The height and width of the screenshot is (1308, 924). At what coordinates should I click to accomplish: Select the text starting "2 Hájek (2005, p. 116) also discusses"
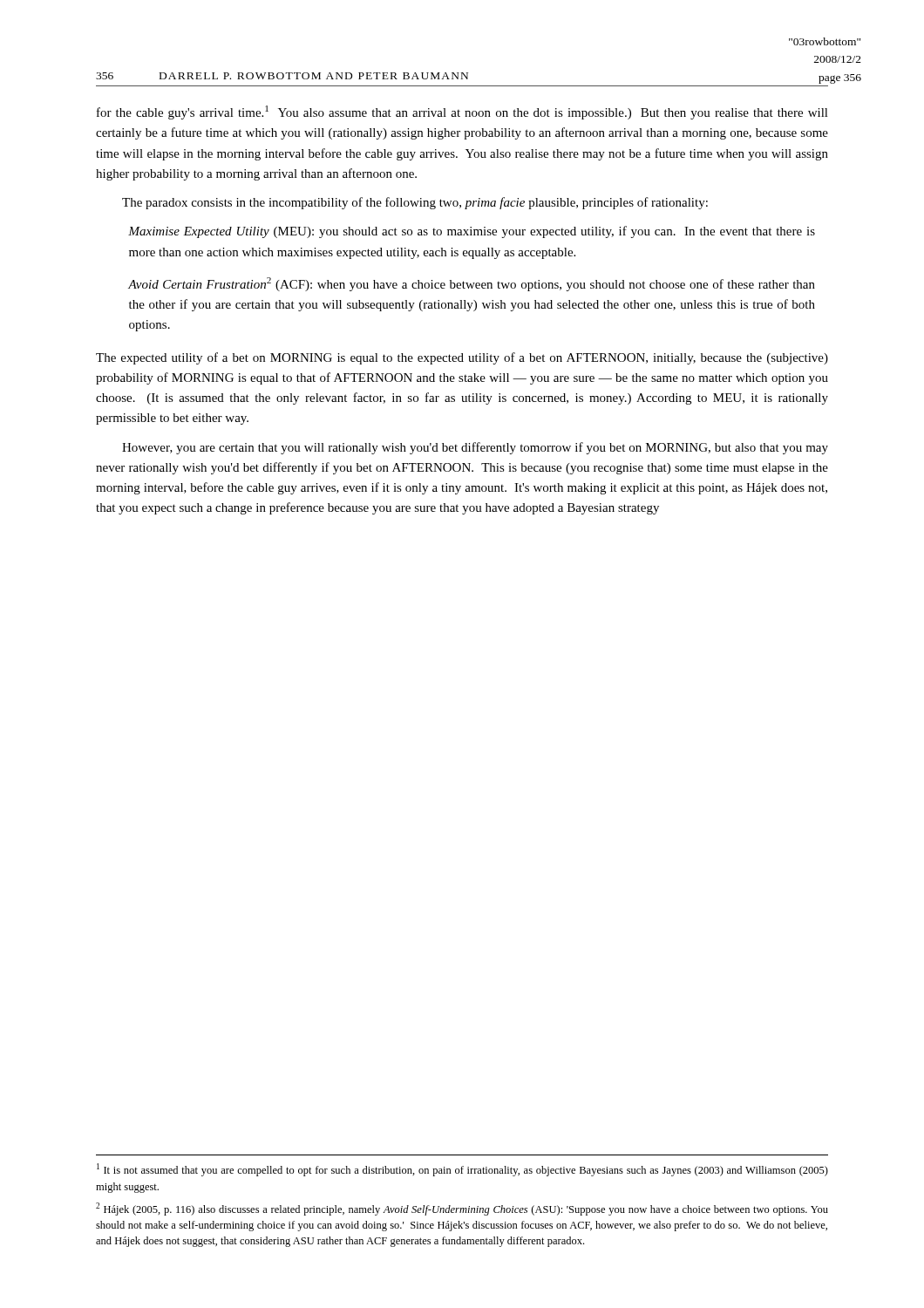[462, 1224]
